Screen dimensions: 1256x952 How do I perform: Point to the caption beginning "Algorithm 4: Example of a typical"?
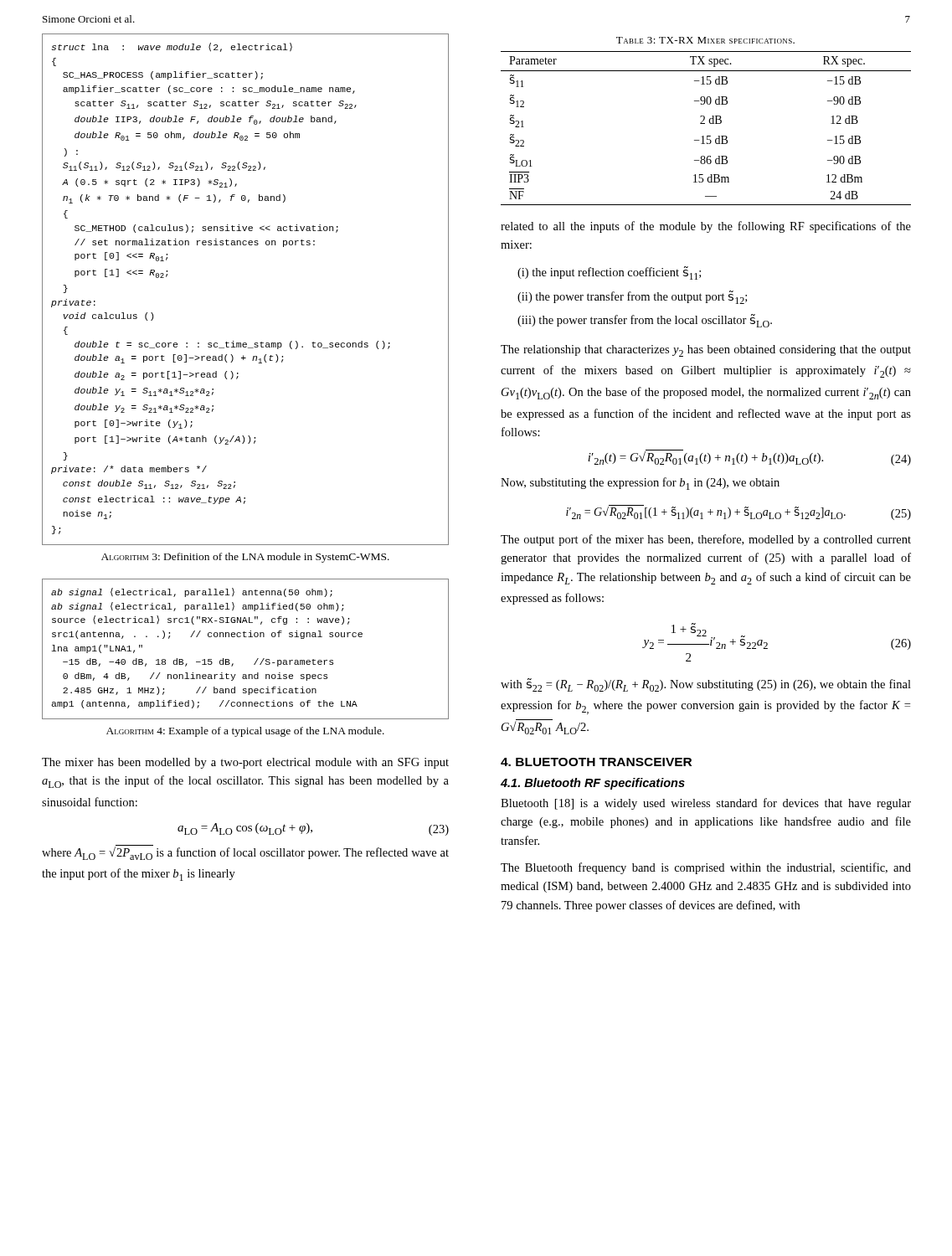point(245,730)
